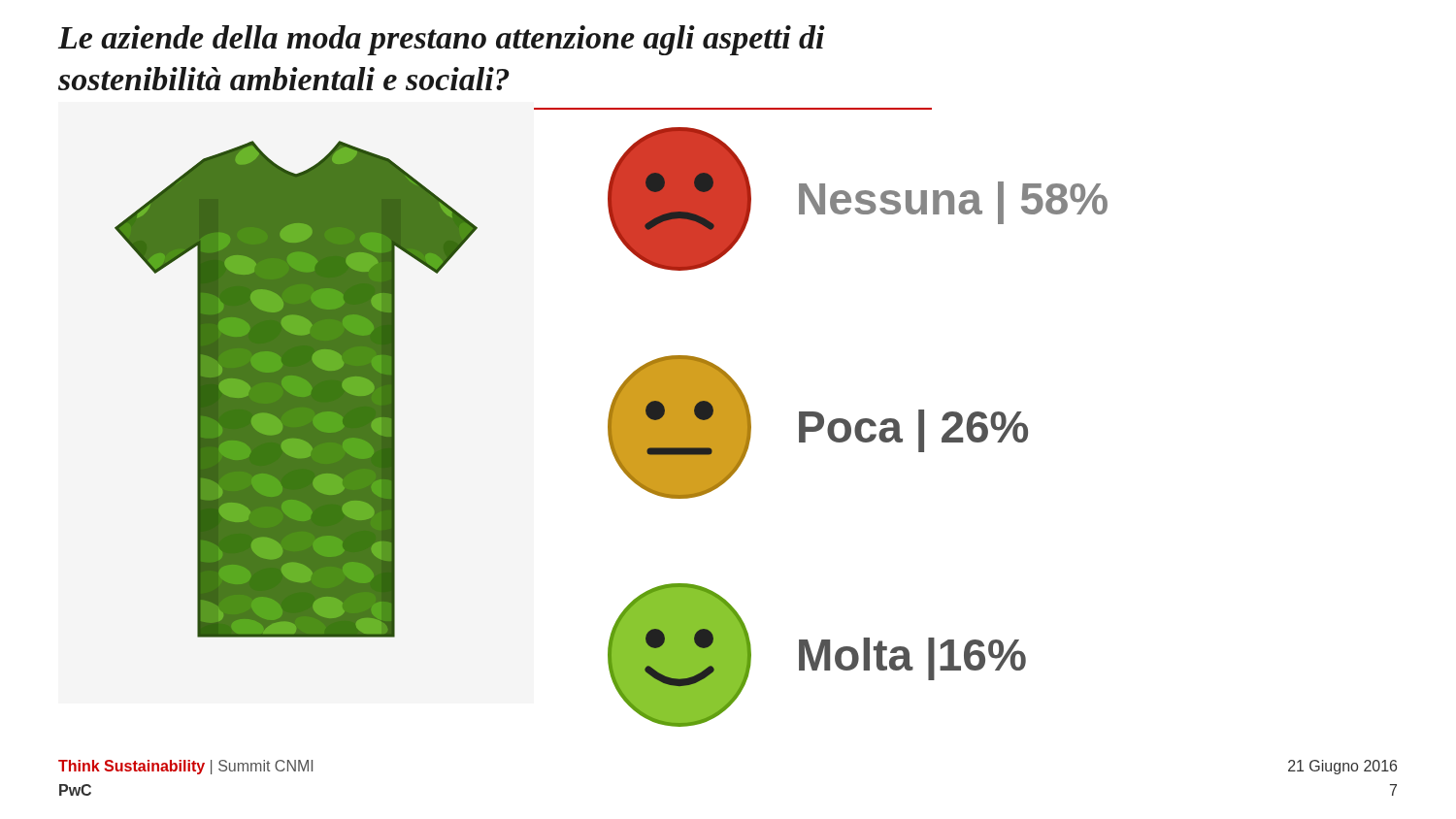This screenshot has height=819, width=1456.
Task: Locate the title with the text "Le aziende della moda prestano"
Action: coord(495,64)
